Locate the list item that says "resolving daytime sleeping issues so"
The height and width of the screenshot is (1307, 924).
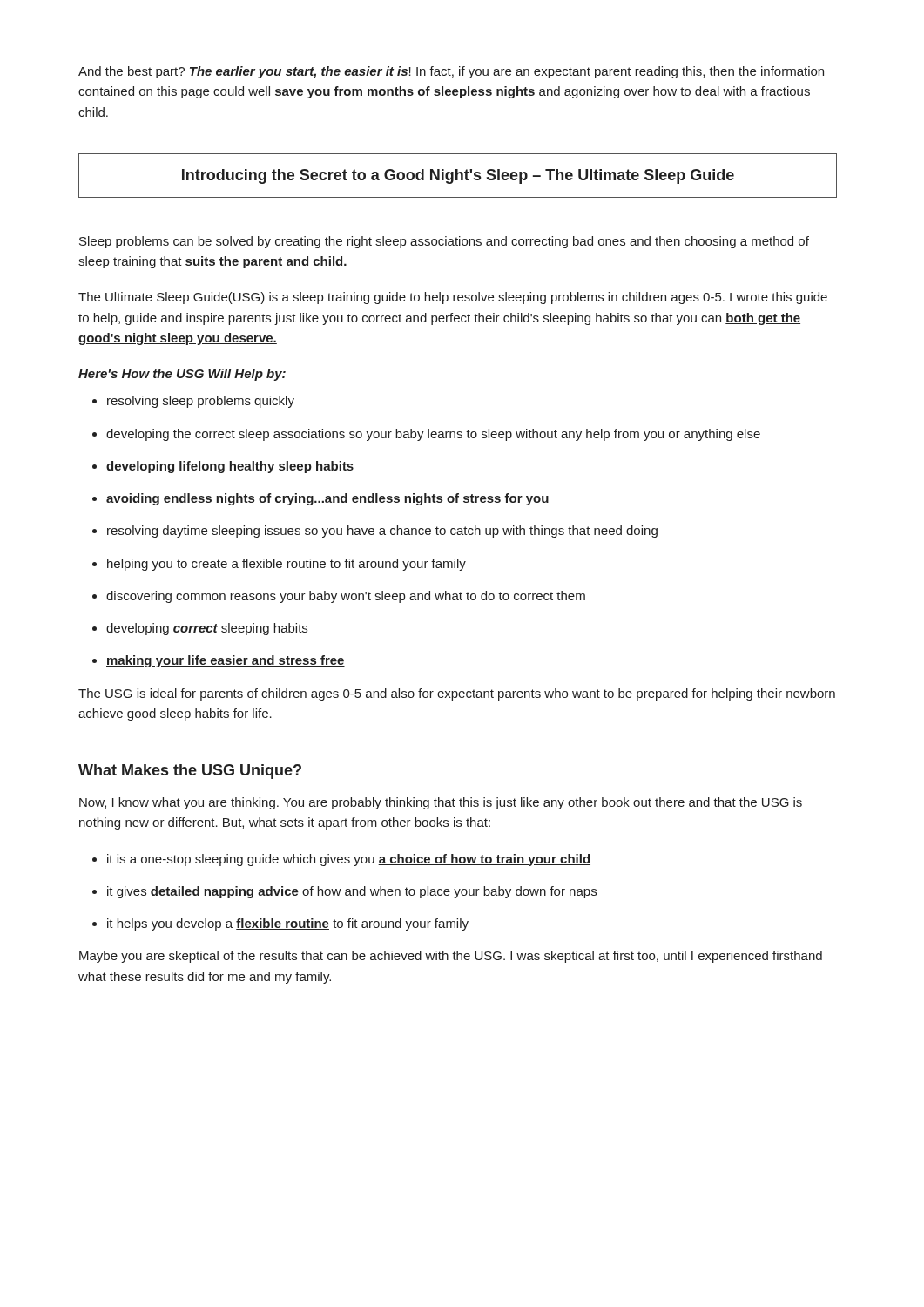pos(458,531)
